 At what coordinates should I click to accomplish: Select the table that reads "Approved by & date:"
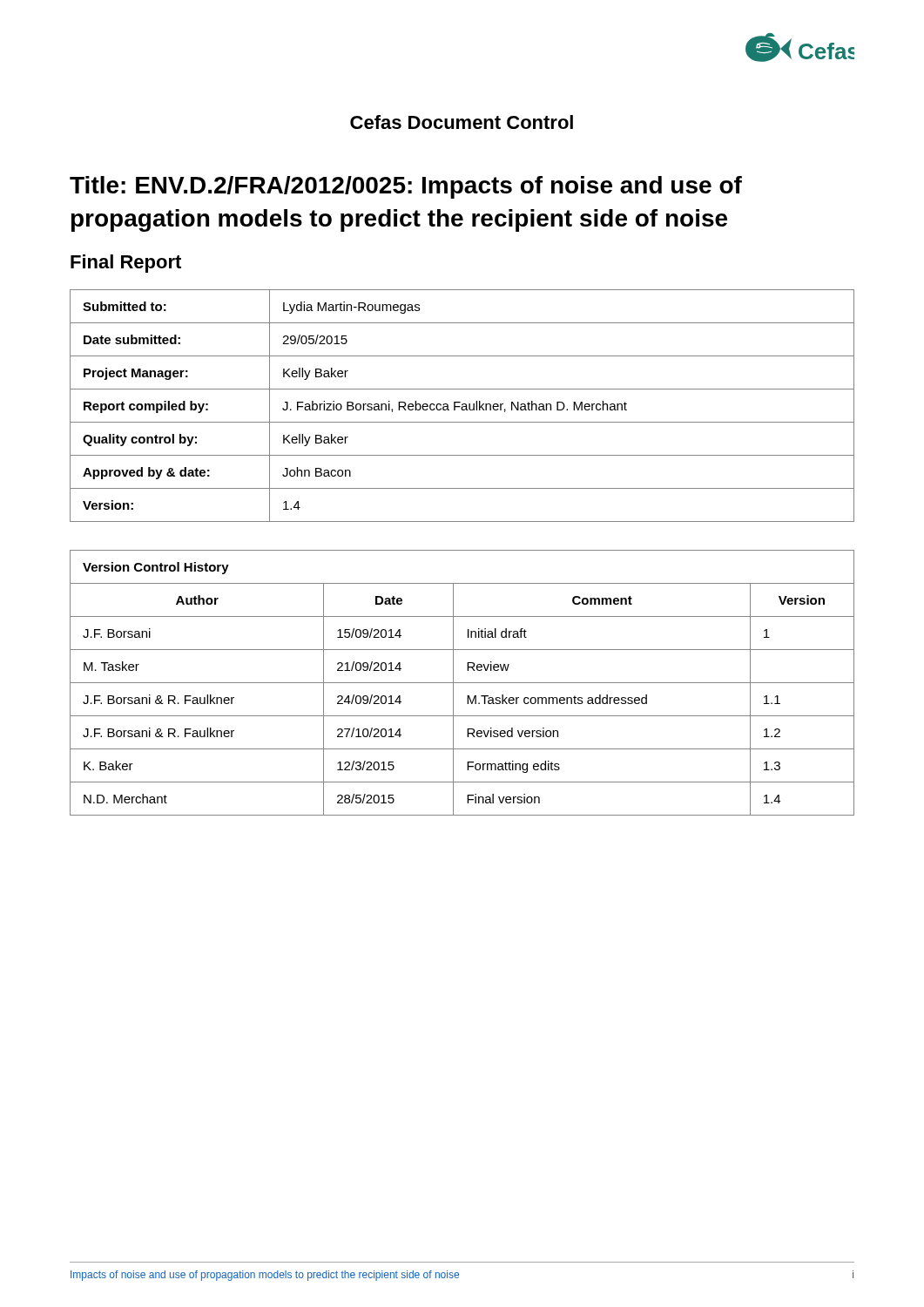pos(462,405)
